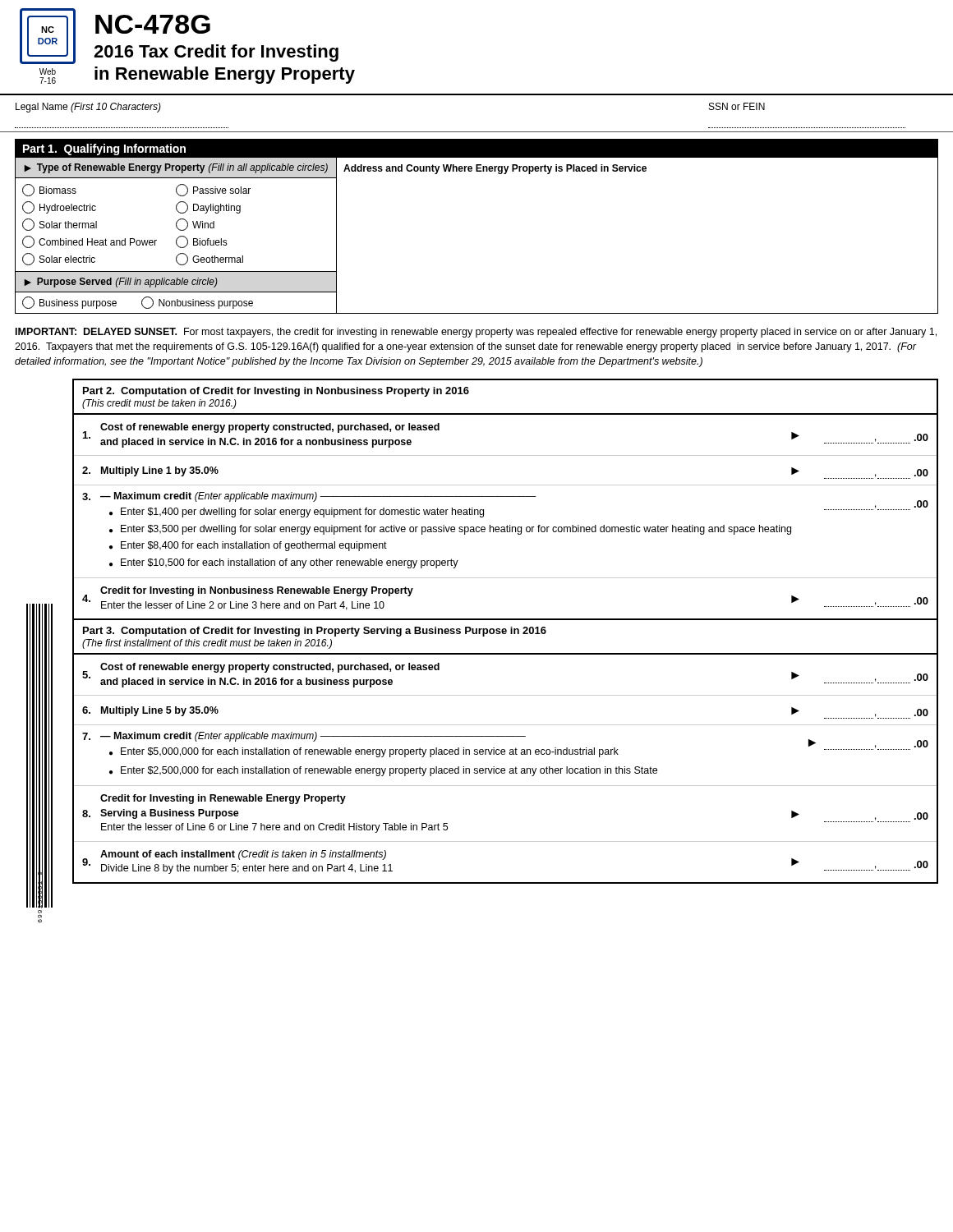Click on the list item that says "2. Multiply Line 1"
This screenshot has width=953, height=1232.
tap(149, 473)
